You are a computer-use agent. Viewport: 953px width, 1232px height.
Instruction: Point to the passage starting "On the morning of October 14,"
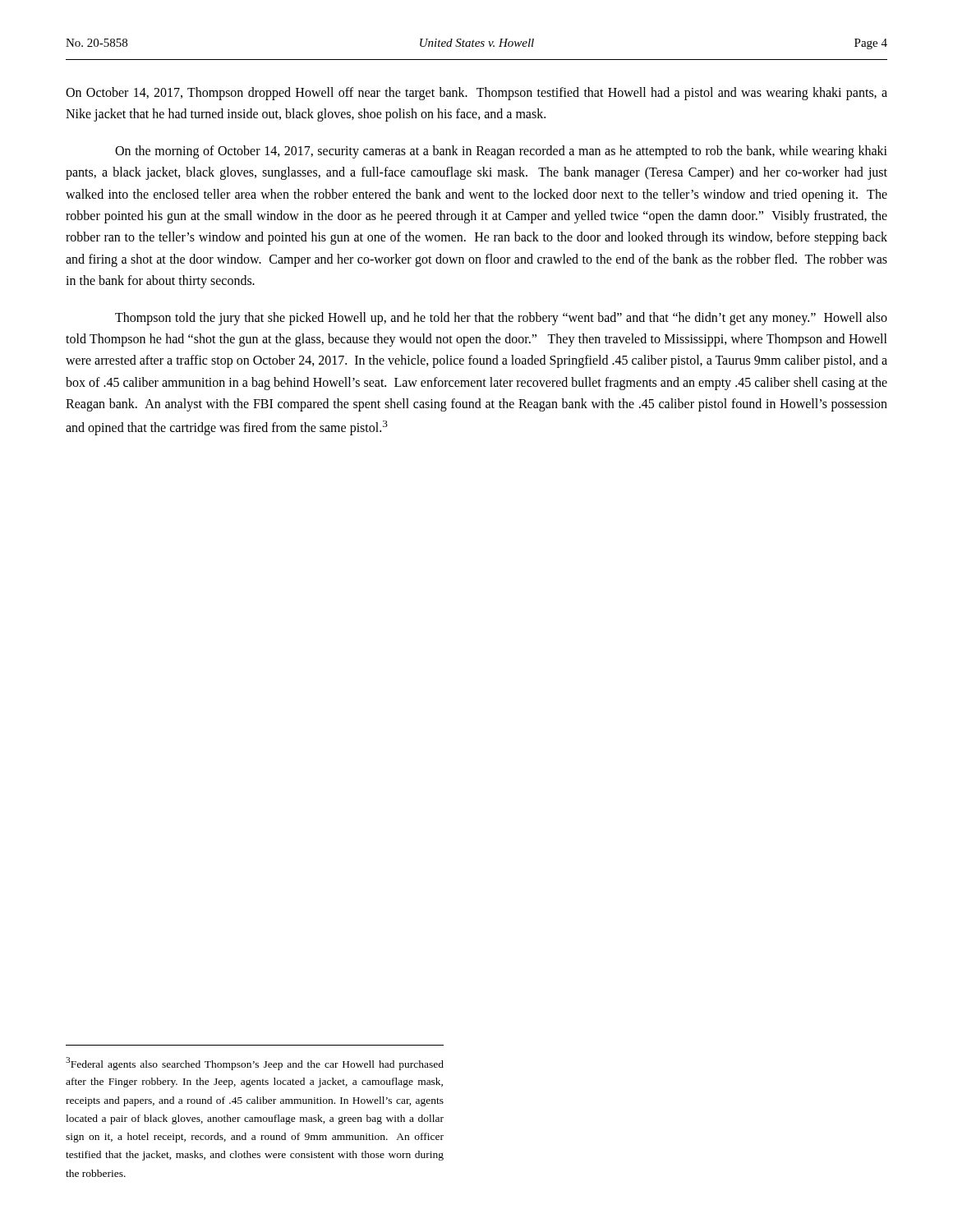tap(476, 216)
